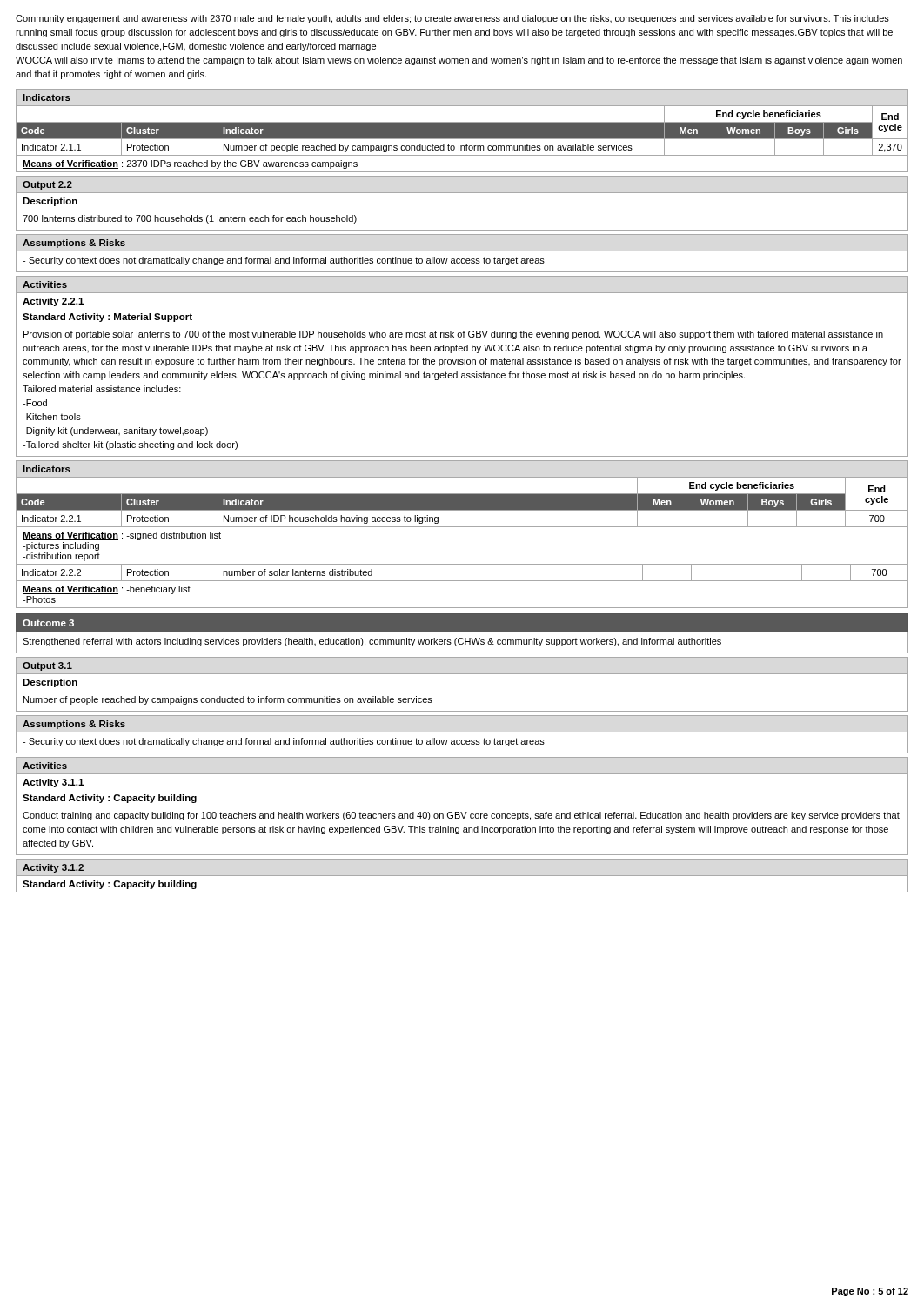Point to "Outcome 3"
This screenshot has height=1305, width=924.
[x=48, y=623]
